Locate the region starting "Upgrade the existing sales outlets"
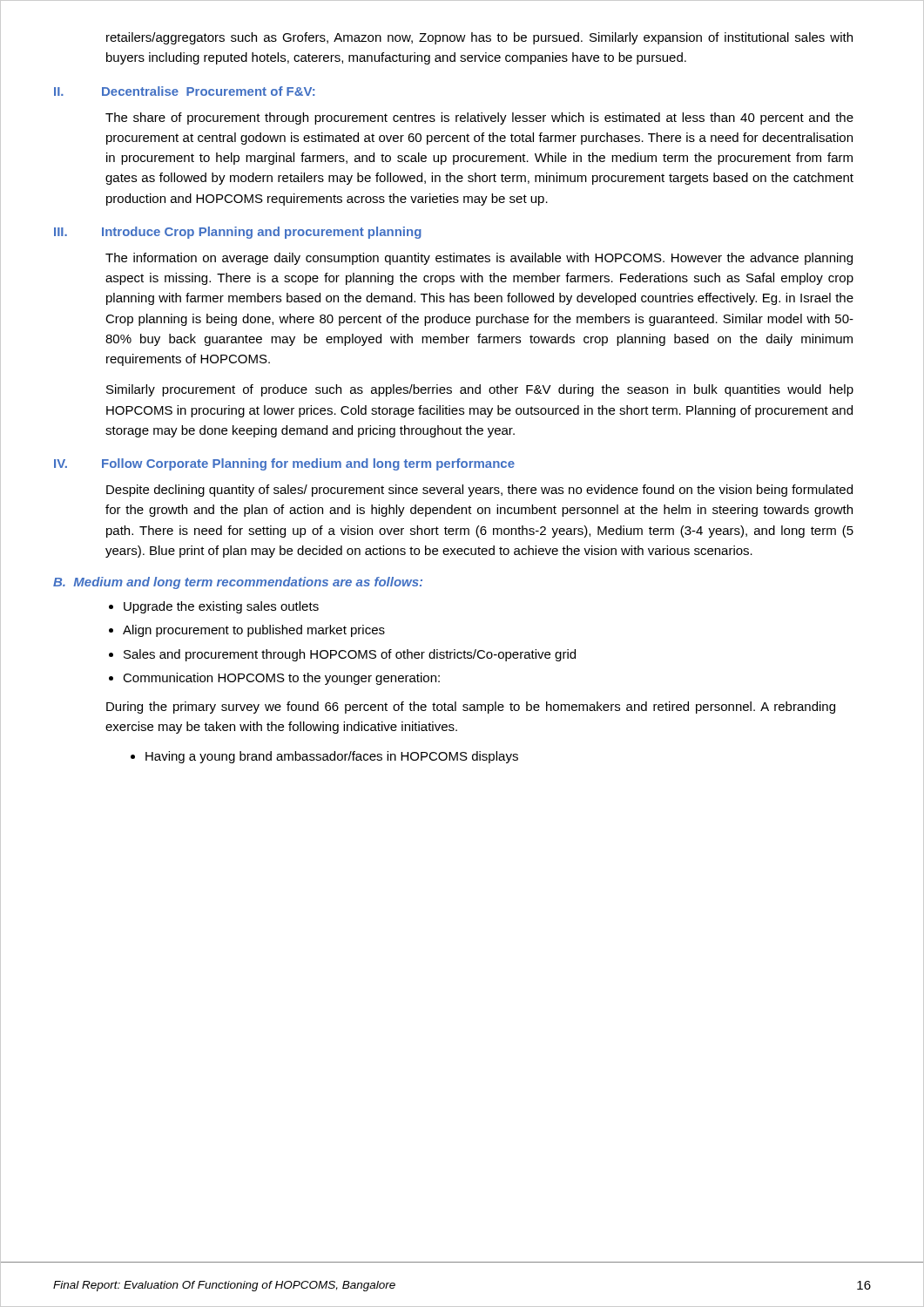The width and height of the screenshot is (924, 1307). tap(221, 606)
